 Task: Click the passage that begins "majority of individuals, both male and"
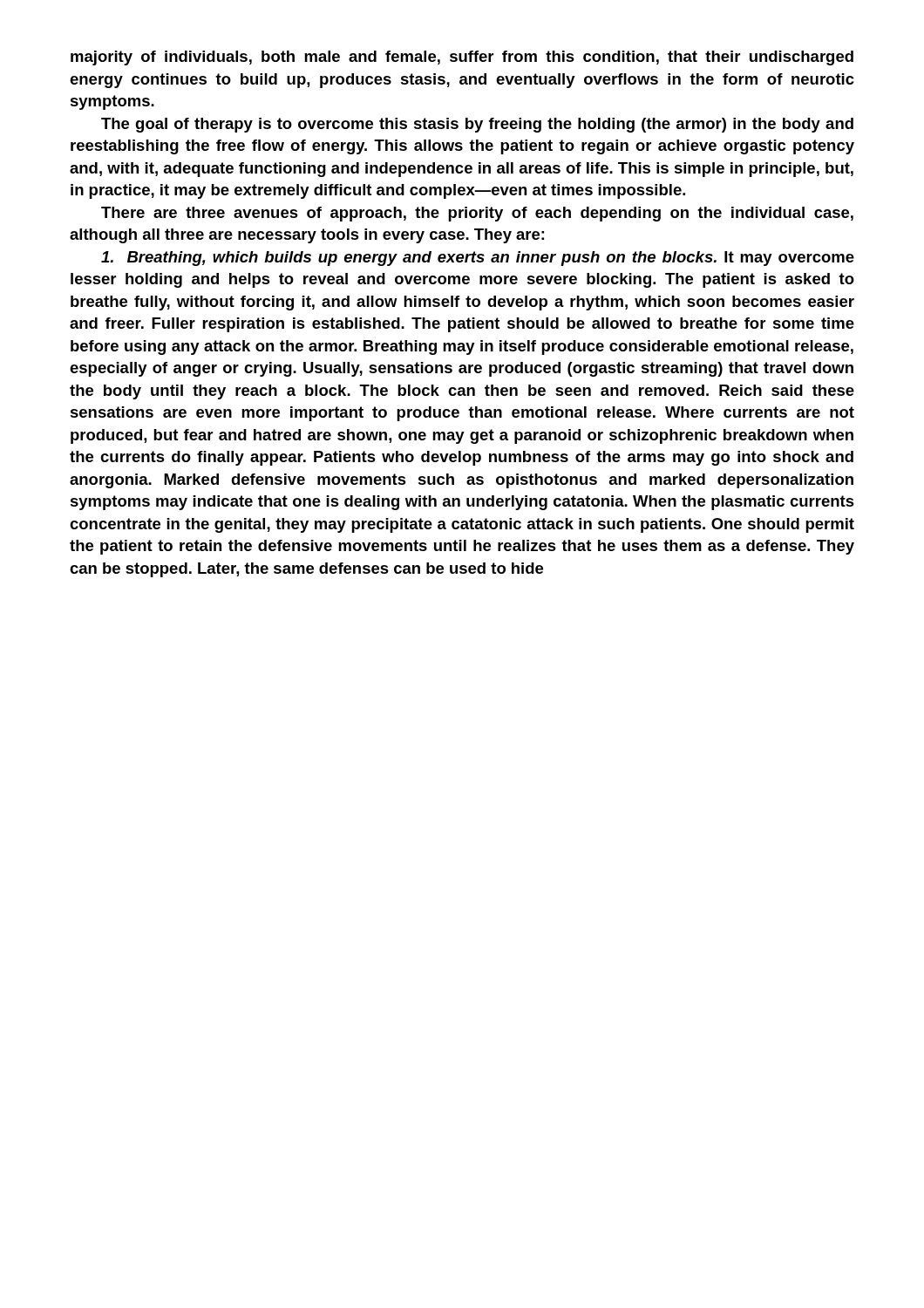click(x=462, y=312)
